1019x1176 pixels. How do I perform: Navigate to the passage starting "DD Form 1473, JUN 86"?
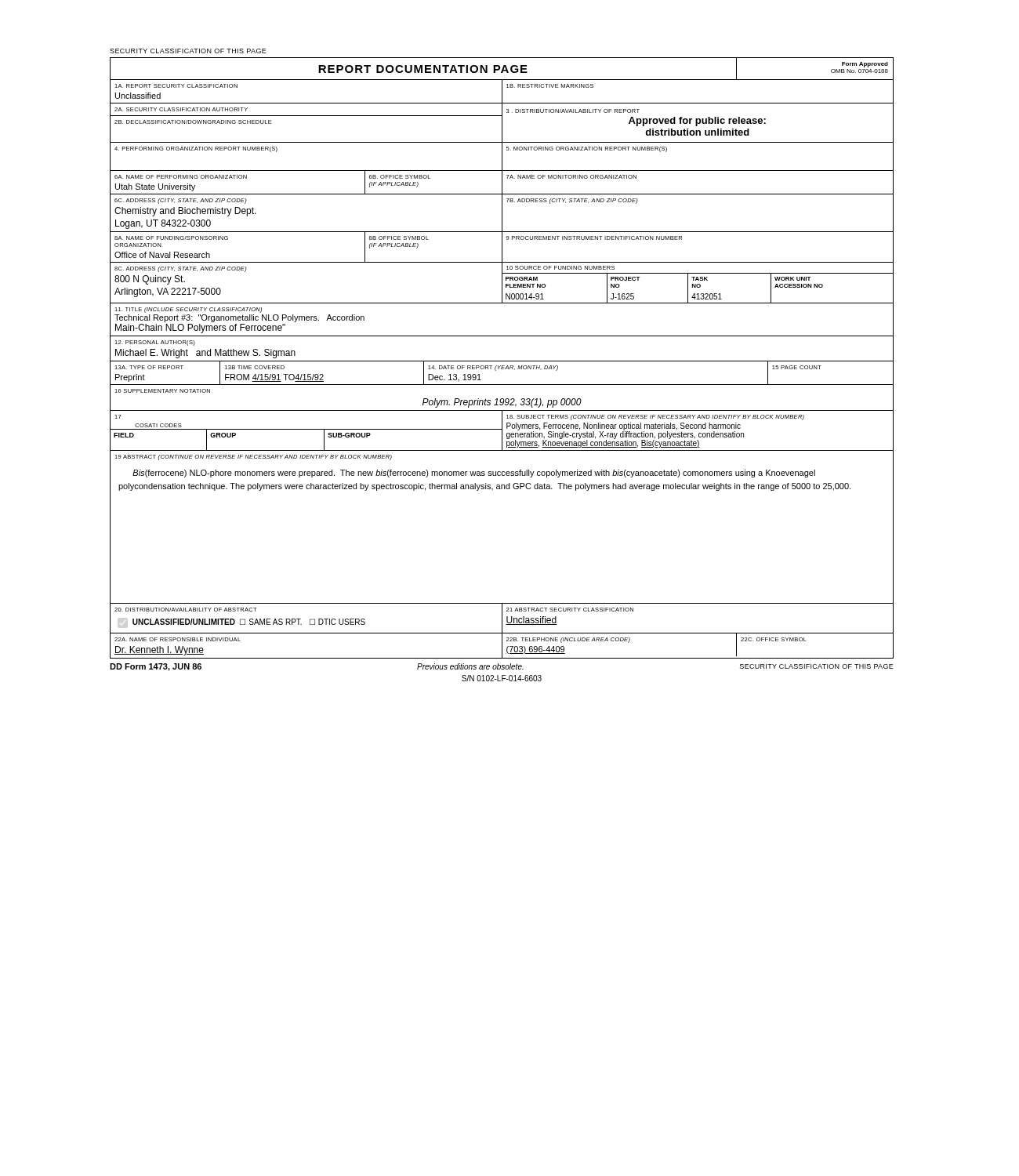156,666
